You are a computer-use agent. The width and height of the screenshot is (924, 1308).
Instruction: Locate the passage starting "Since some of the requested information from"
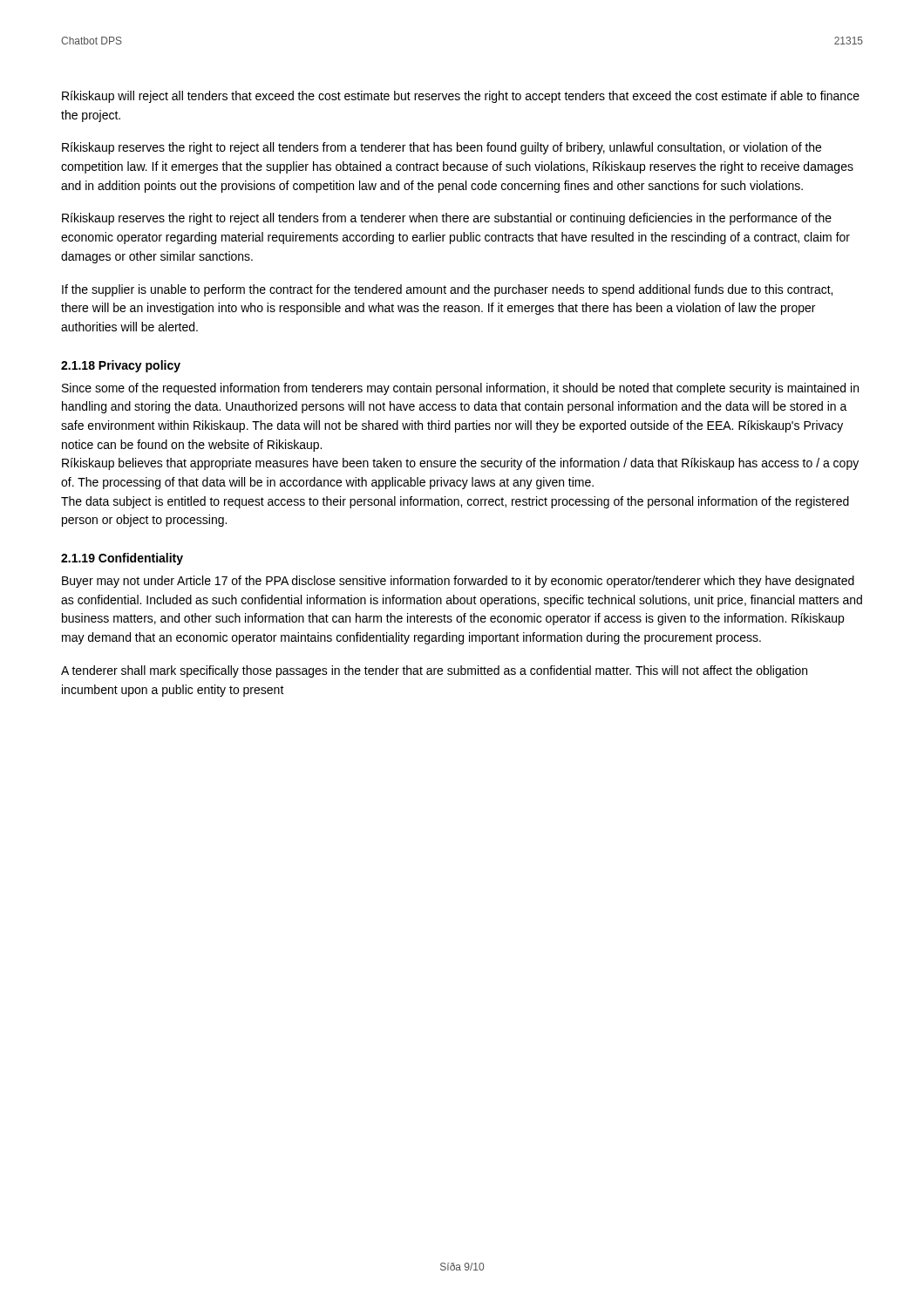tap(460, 454)
